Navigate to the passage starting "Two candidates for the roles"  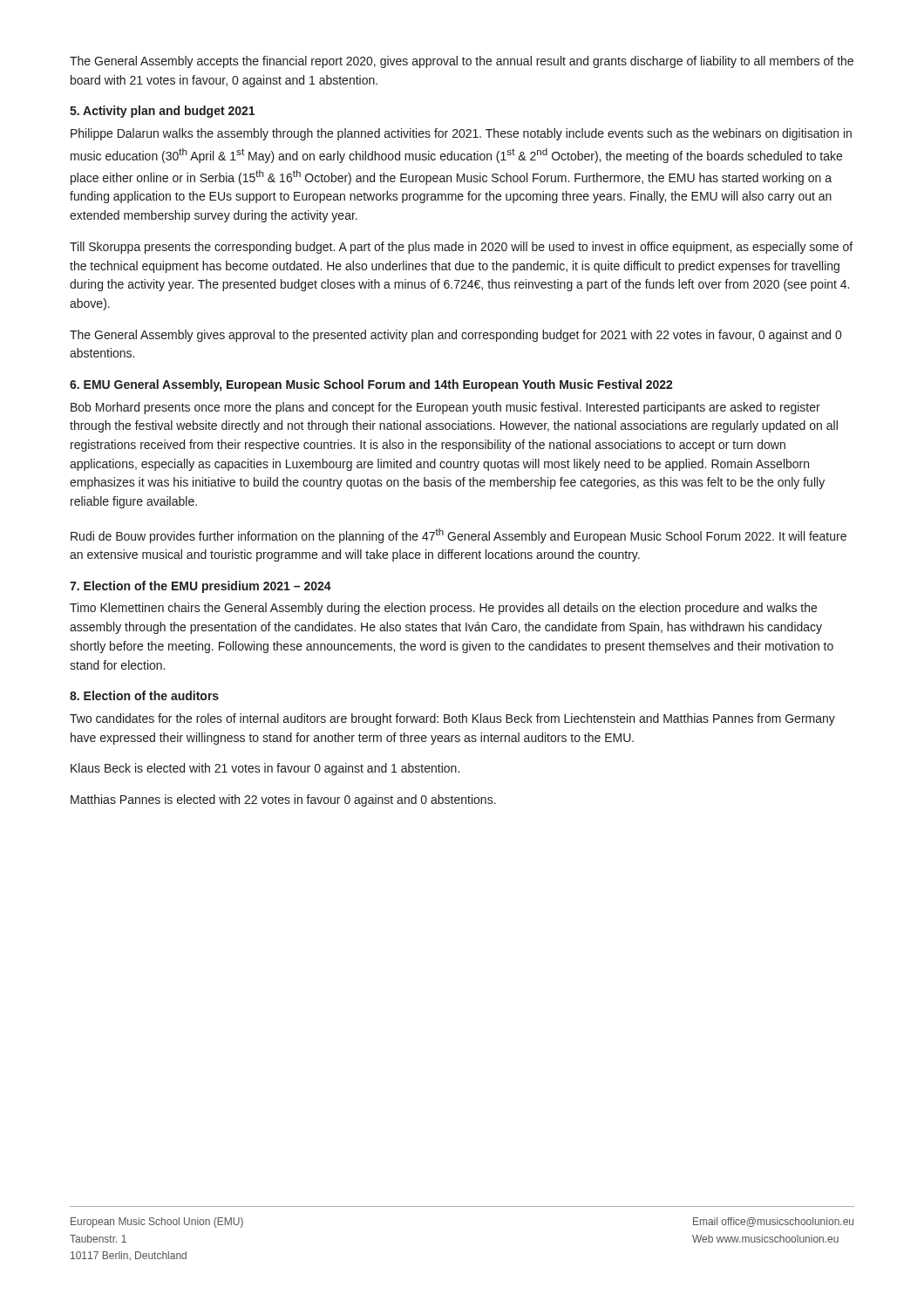pos(452,728)
